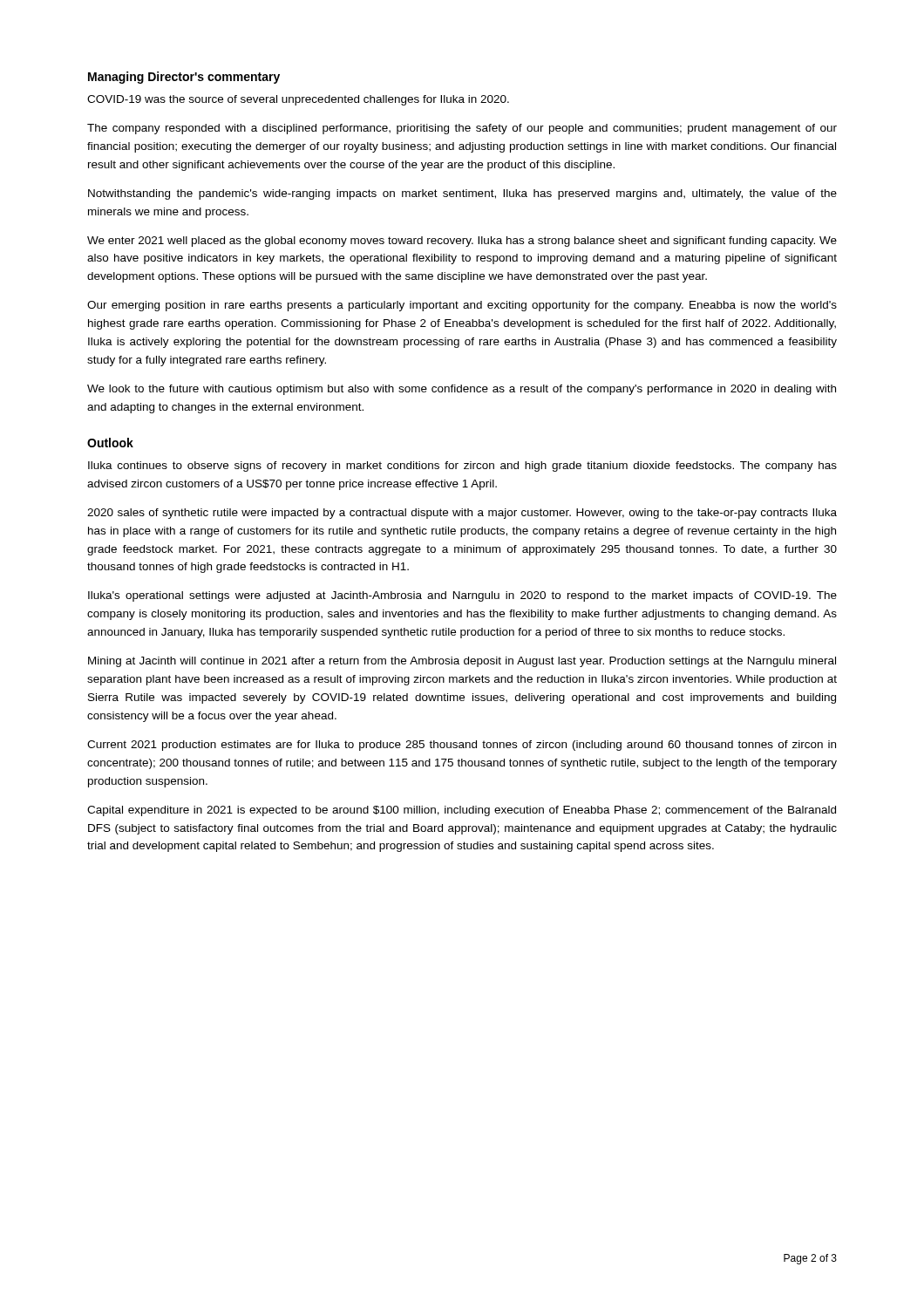Locate the text block with the text "Our emerging position in rare earths presents a"

[x=462, y=332]
